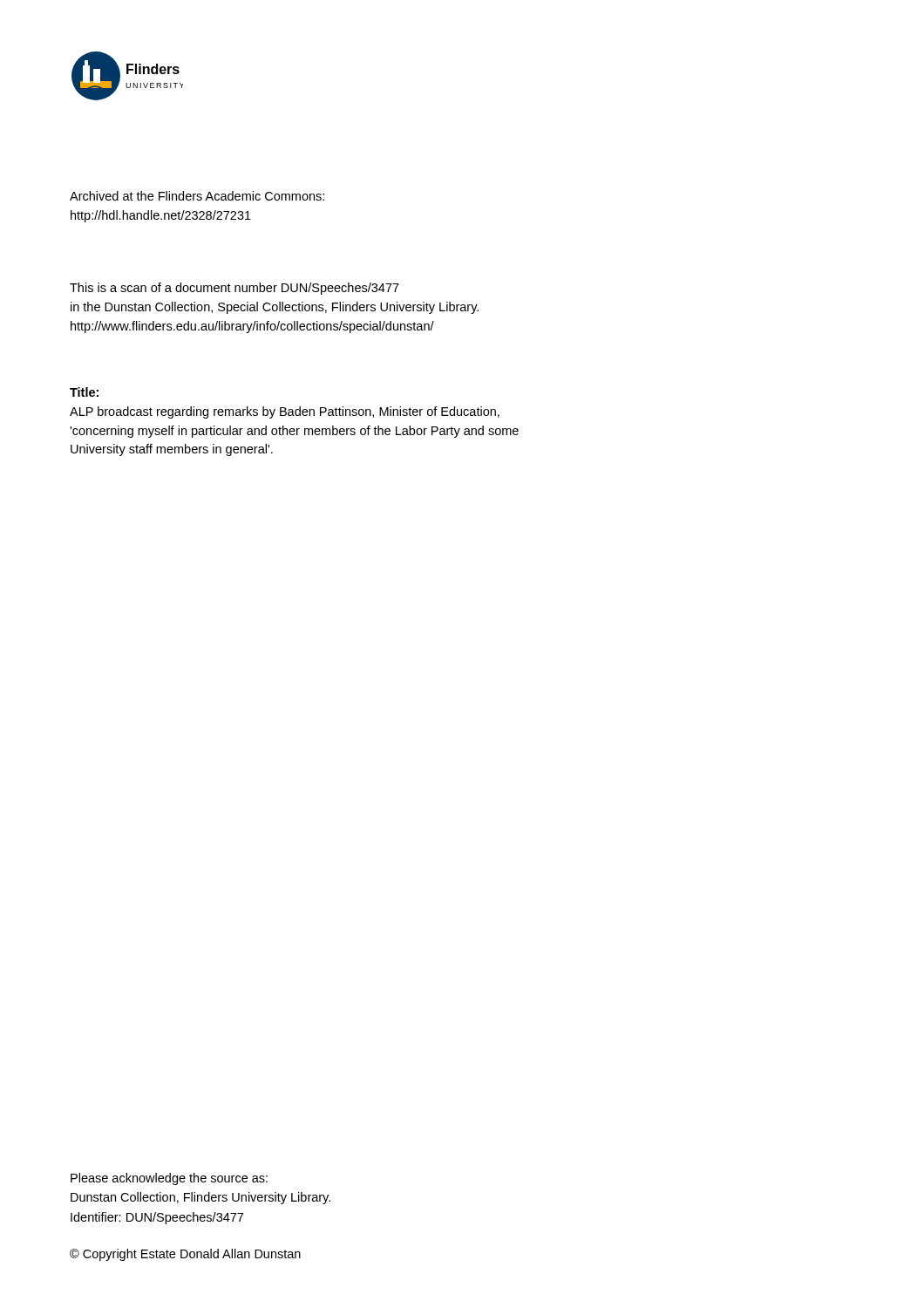This screenshot has height=1308, width=924.
Task: Click on the logo
Action: (x=126, y=86)
